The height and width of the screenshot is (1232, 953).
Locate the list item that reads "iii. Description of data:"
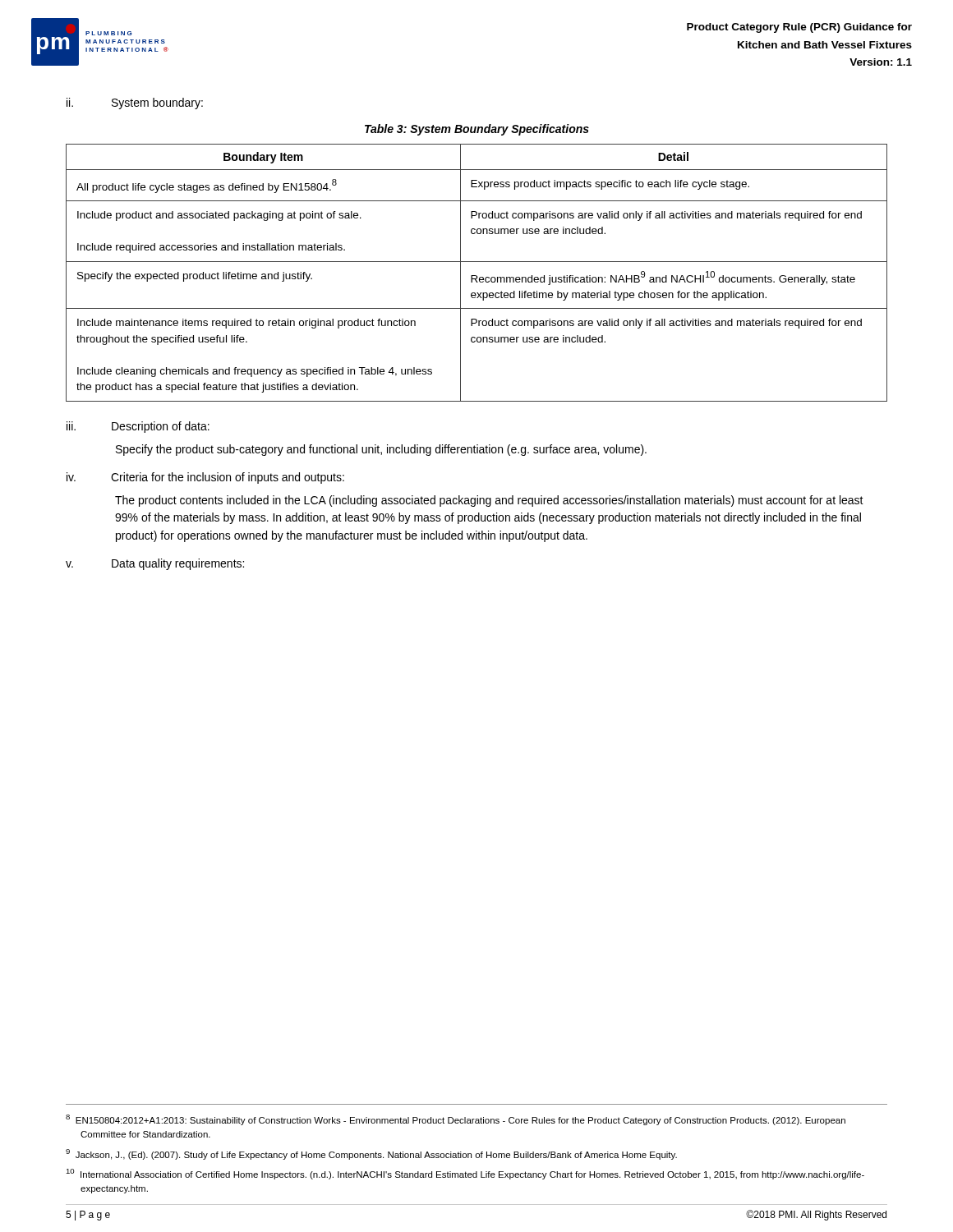[x=138, y=426]
